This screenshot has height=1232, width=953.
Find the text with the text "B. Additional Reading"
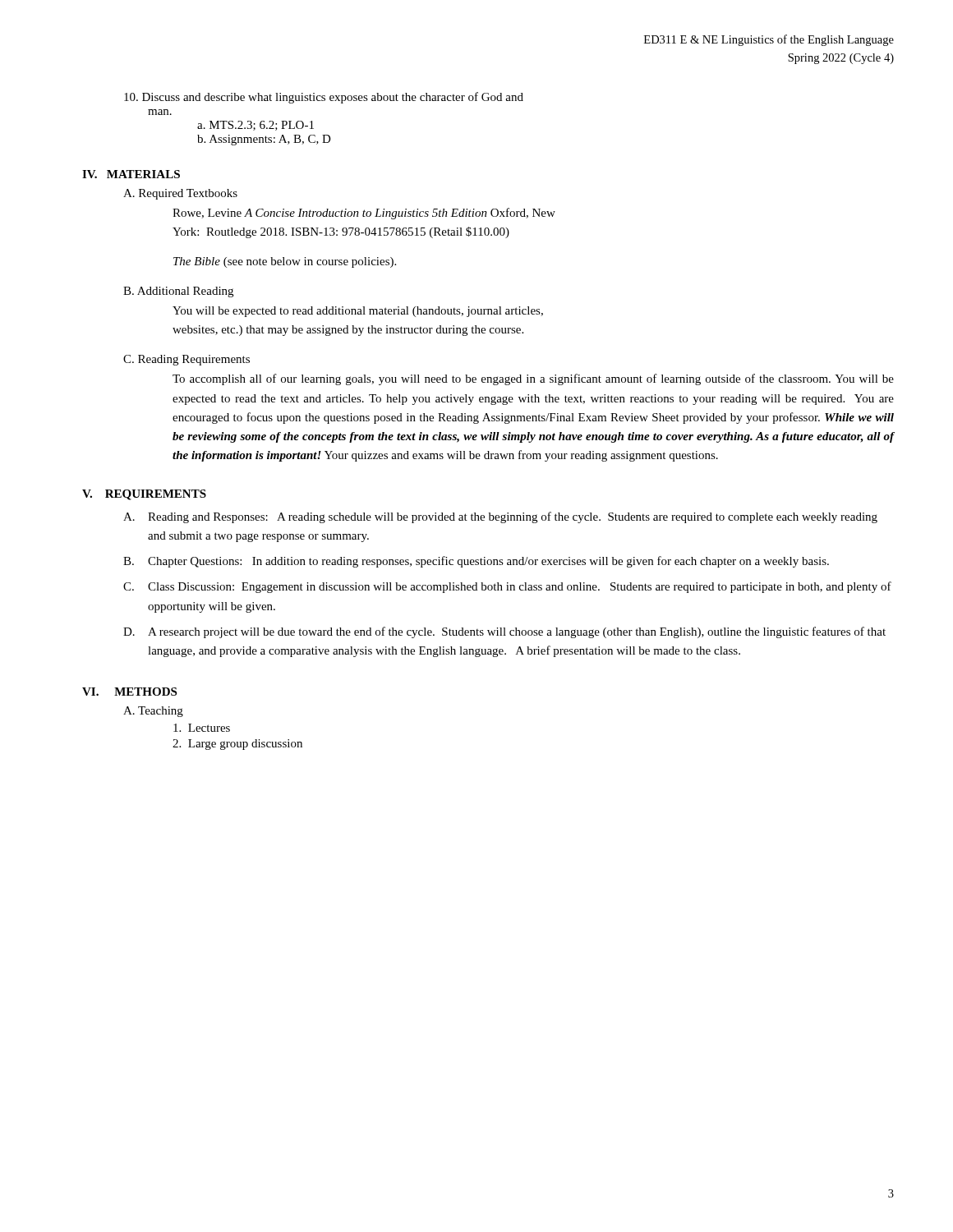click(178, 291)
